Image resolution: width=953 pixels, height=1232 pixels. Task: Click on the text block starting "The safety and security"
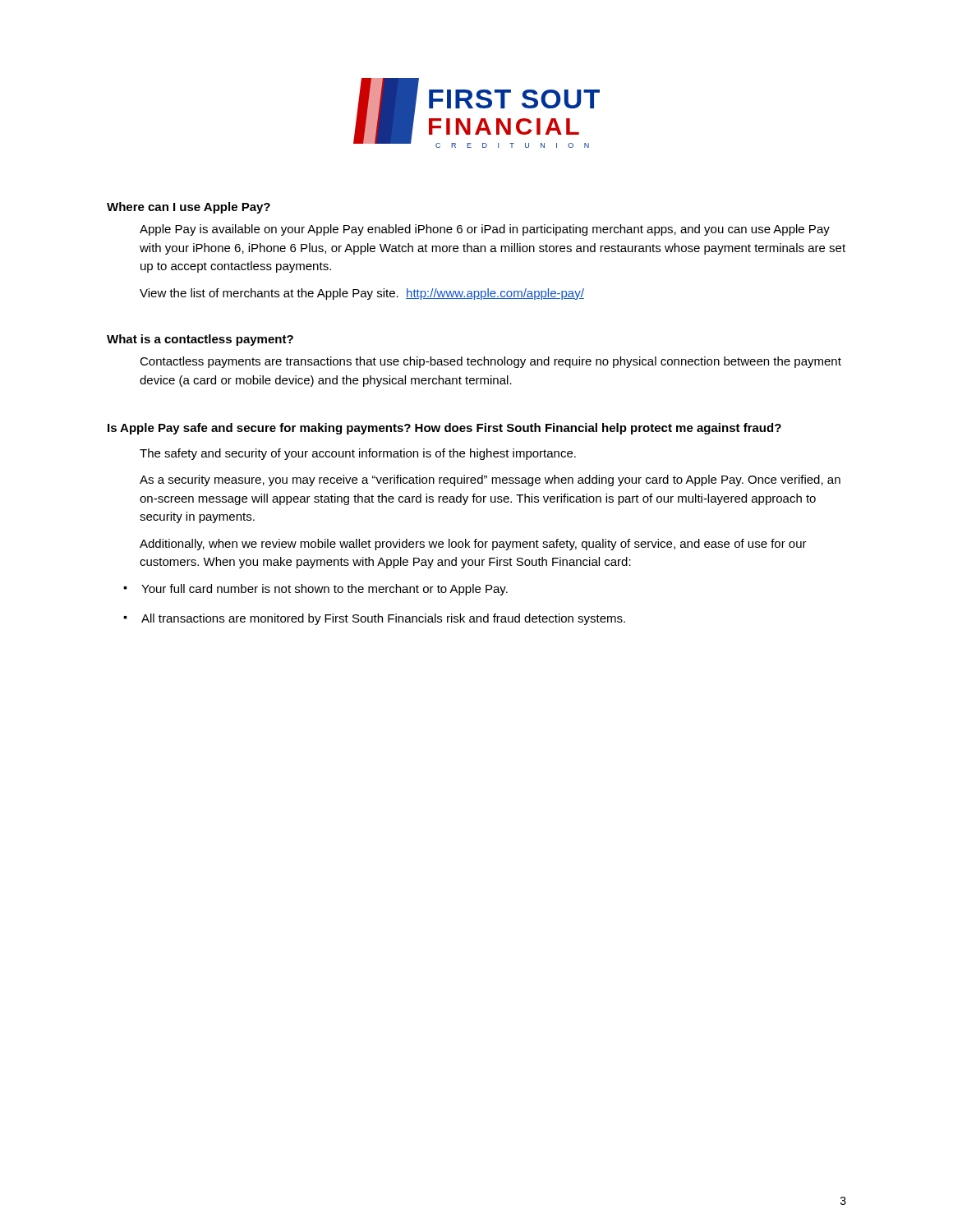pos(358,453)
